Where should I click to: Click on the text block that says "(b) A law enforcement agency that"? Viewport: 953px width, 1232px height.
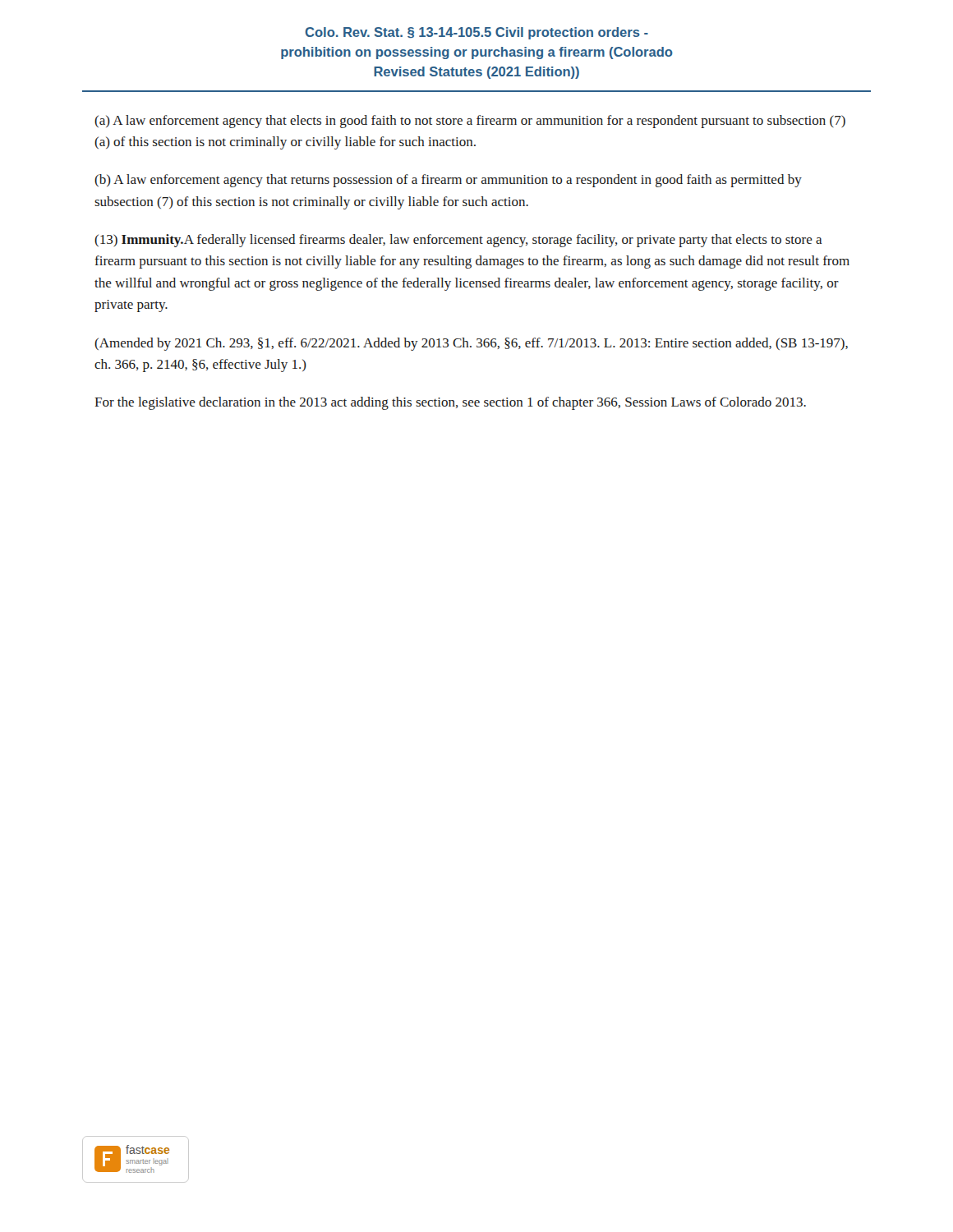click(x=476, y=191)
